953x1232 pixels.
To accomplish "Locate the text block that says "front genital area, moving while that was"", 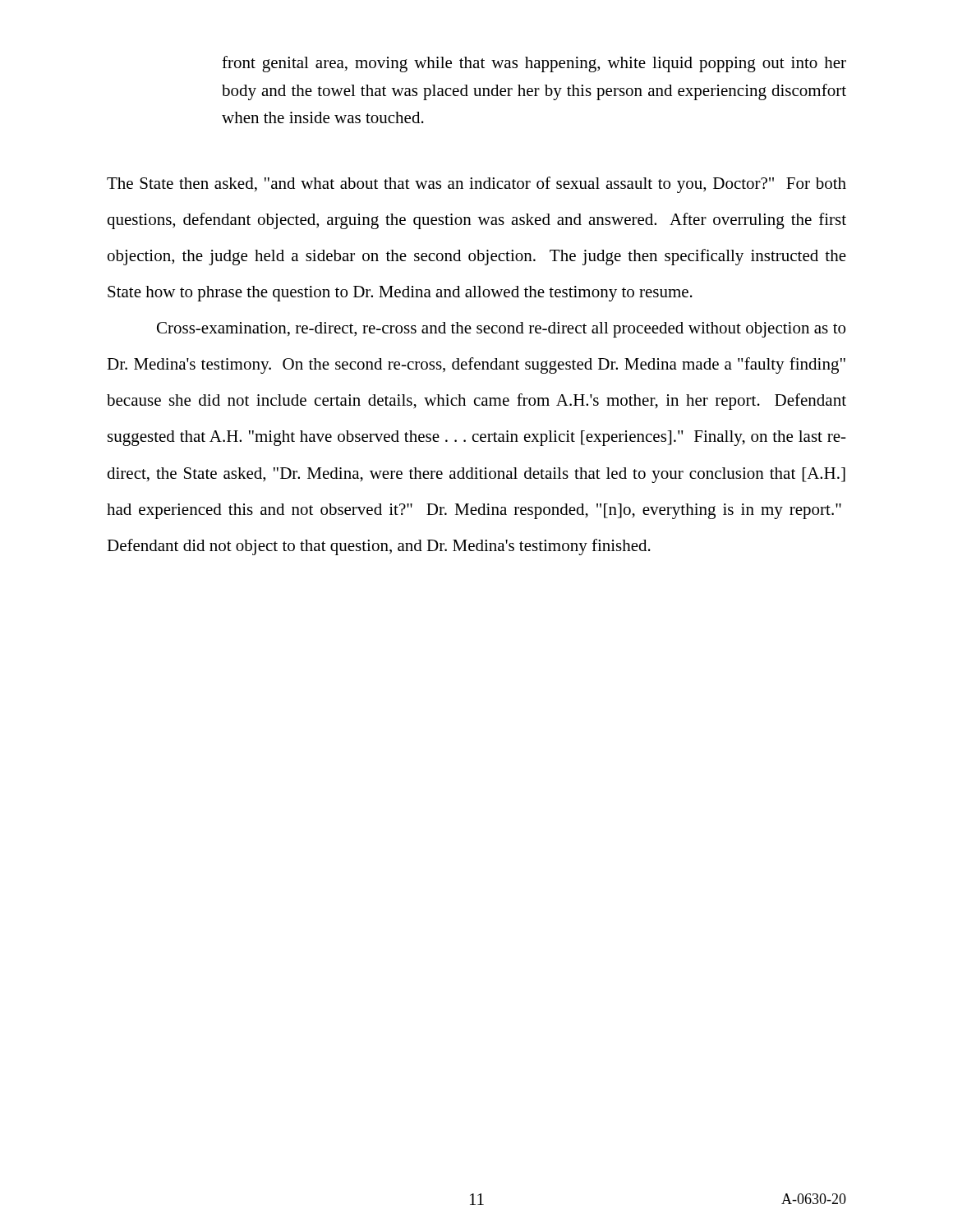I will pos(534,90).
